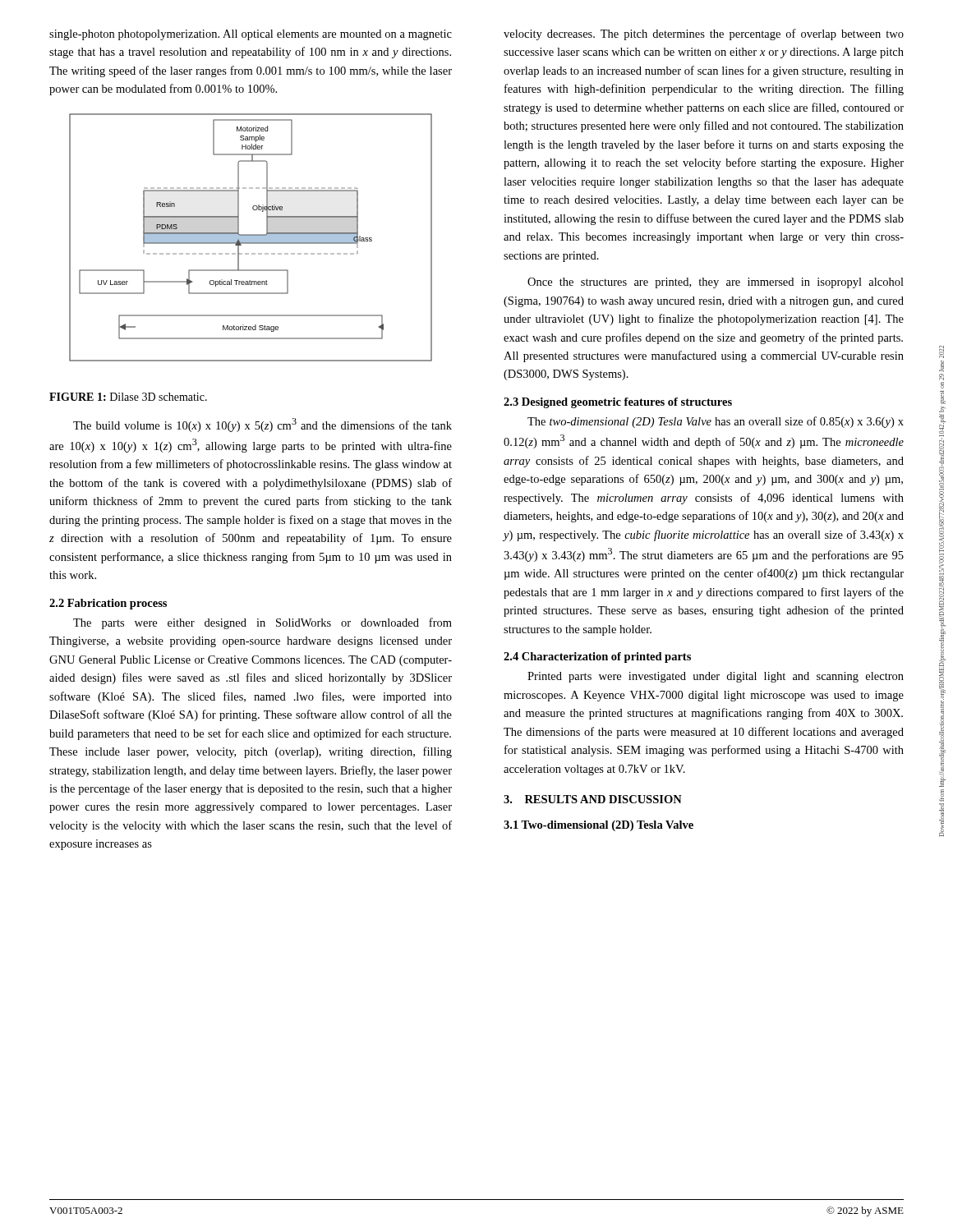Find "3. RESULTS AND DISCUSSION" on this page

[593, 799]
